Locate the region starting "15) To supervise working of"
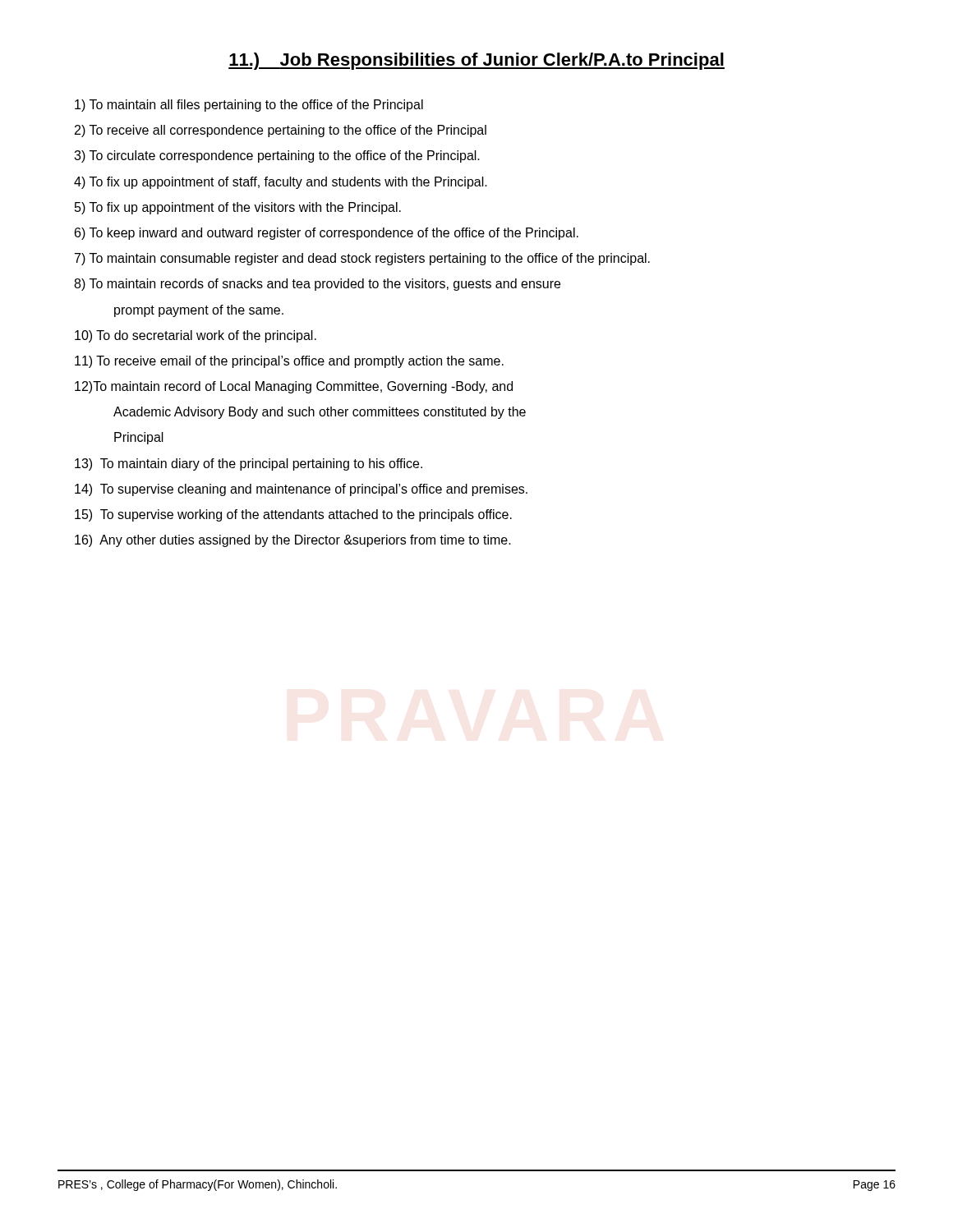 293,515
